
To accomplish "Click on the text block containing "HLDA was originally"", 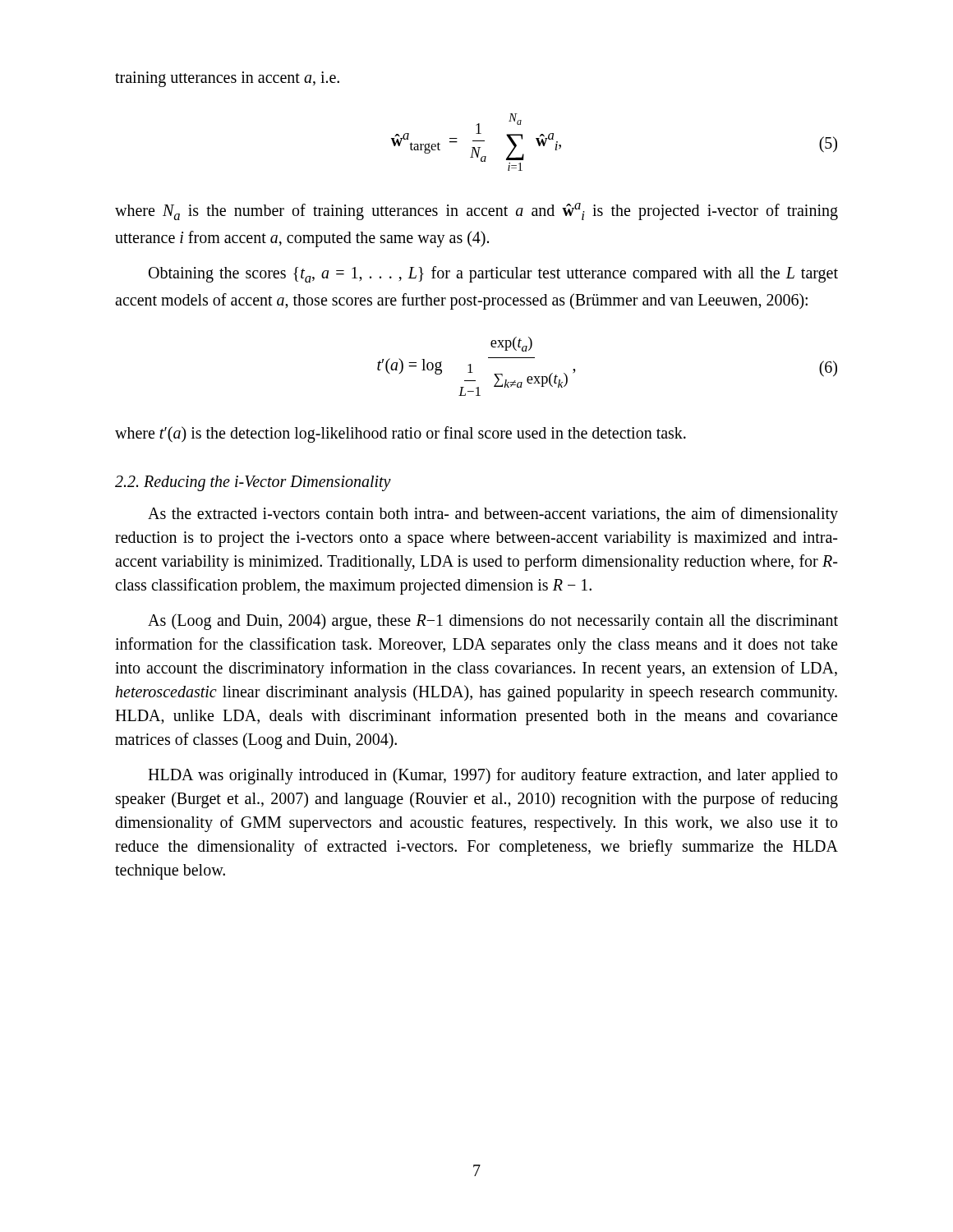I will [x=476, y=823].
